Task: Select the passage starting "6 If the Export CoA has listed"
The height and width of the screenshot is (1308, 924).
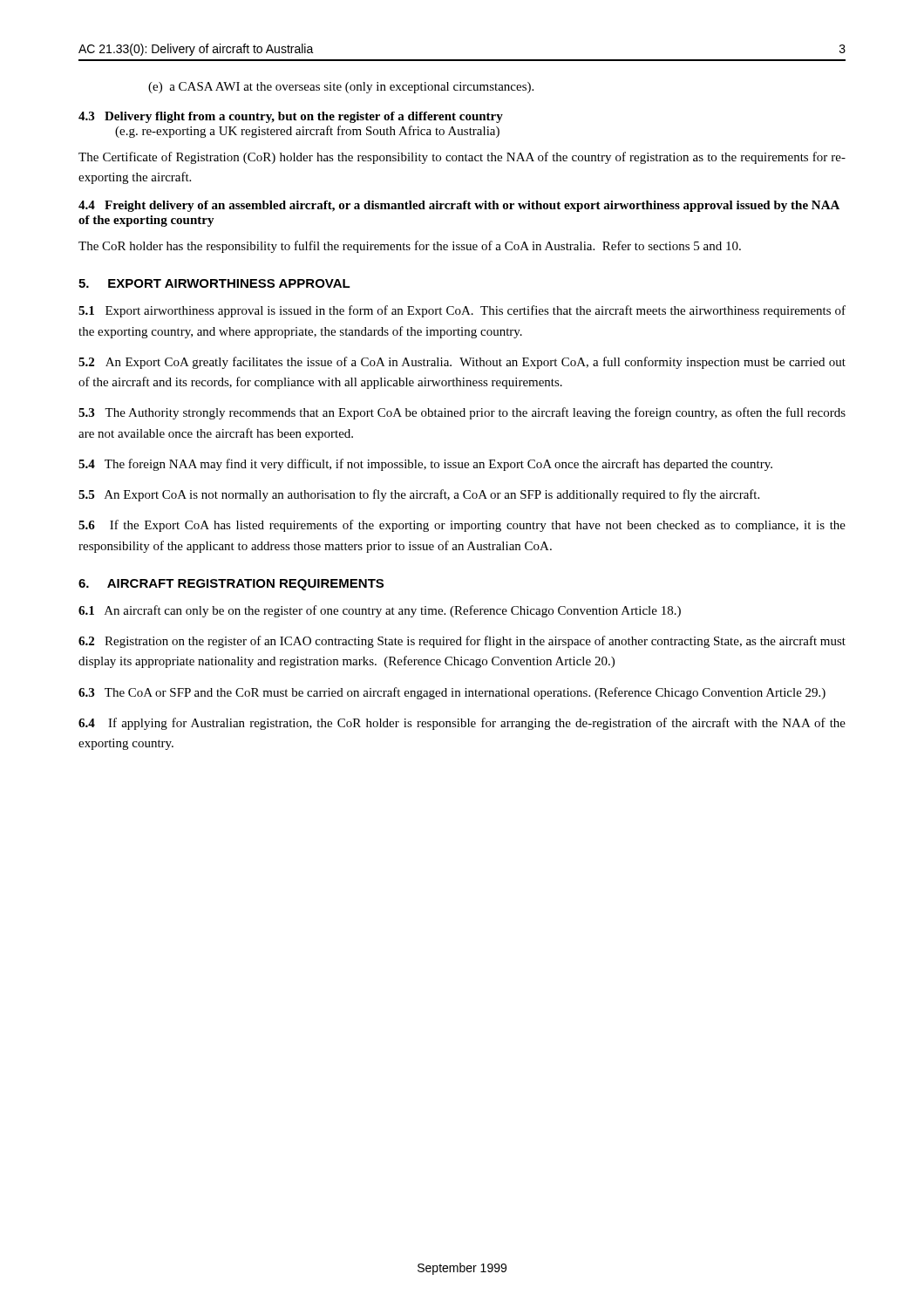Action: (462, 535)
